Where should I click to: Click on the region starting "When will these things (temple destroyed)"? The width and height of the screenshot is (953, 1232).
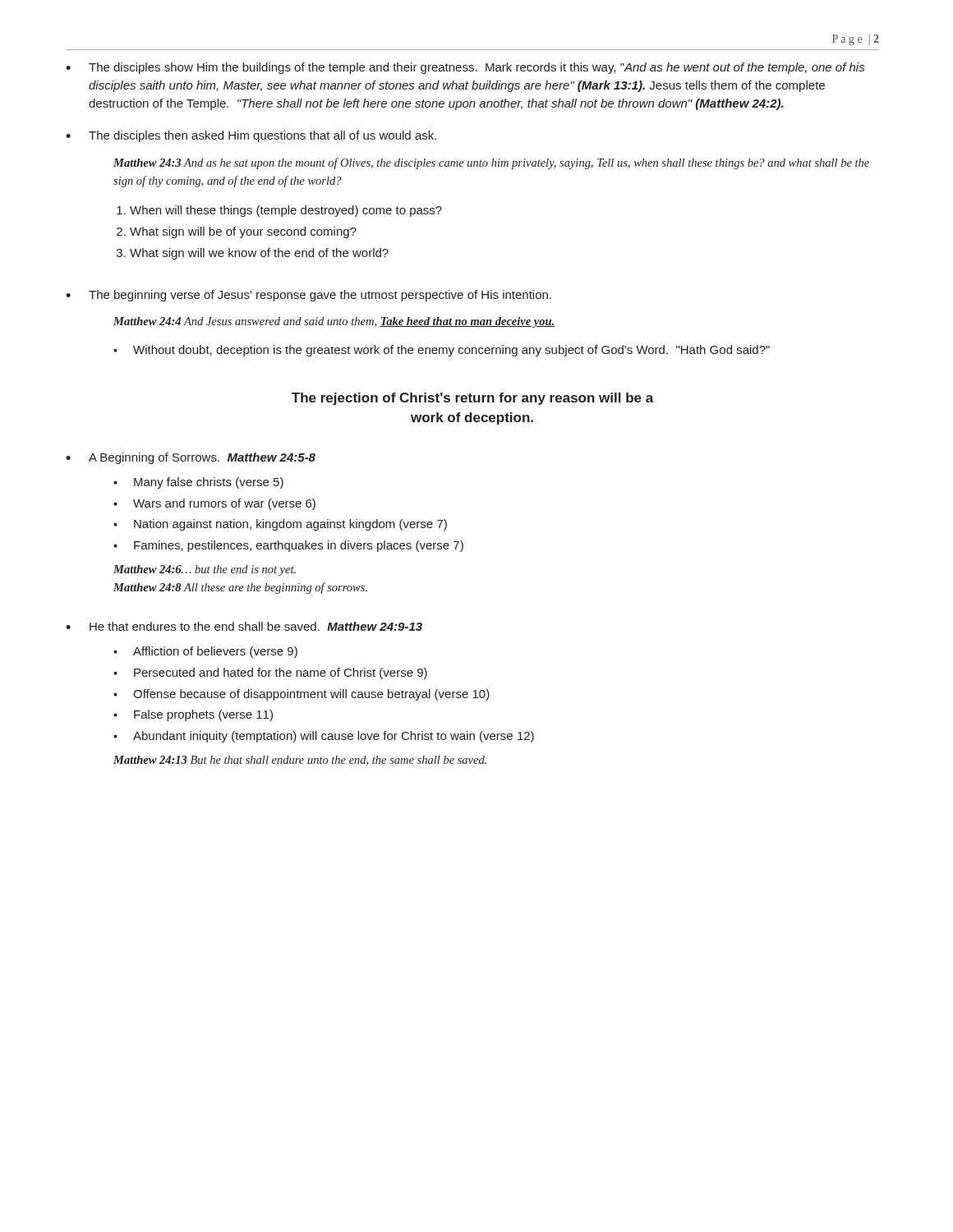pyautogui.click(x=286, y=209)
